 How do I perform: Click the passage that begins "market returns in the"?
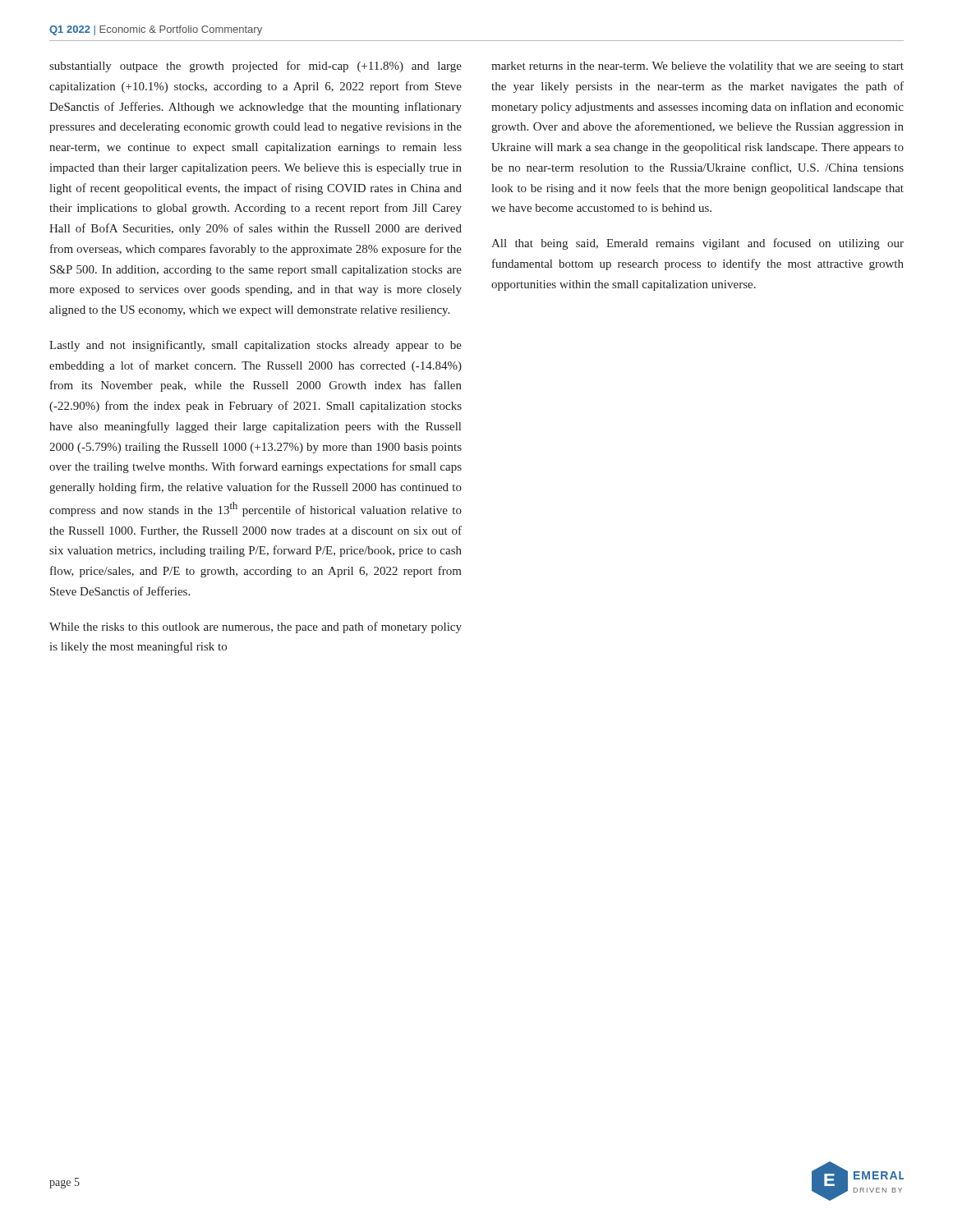pos(698,137)
